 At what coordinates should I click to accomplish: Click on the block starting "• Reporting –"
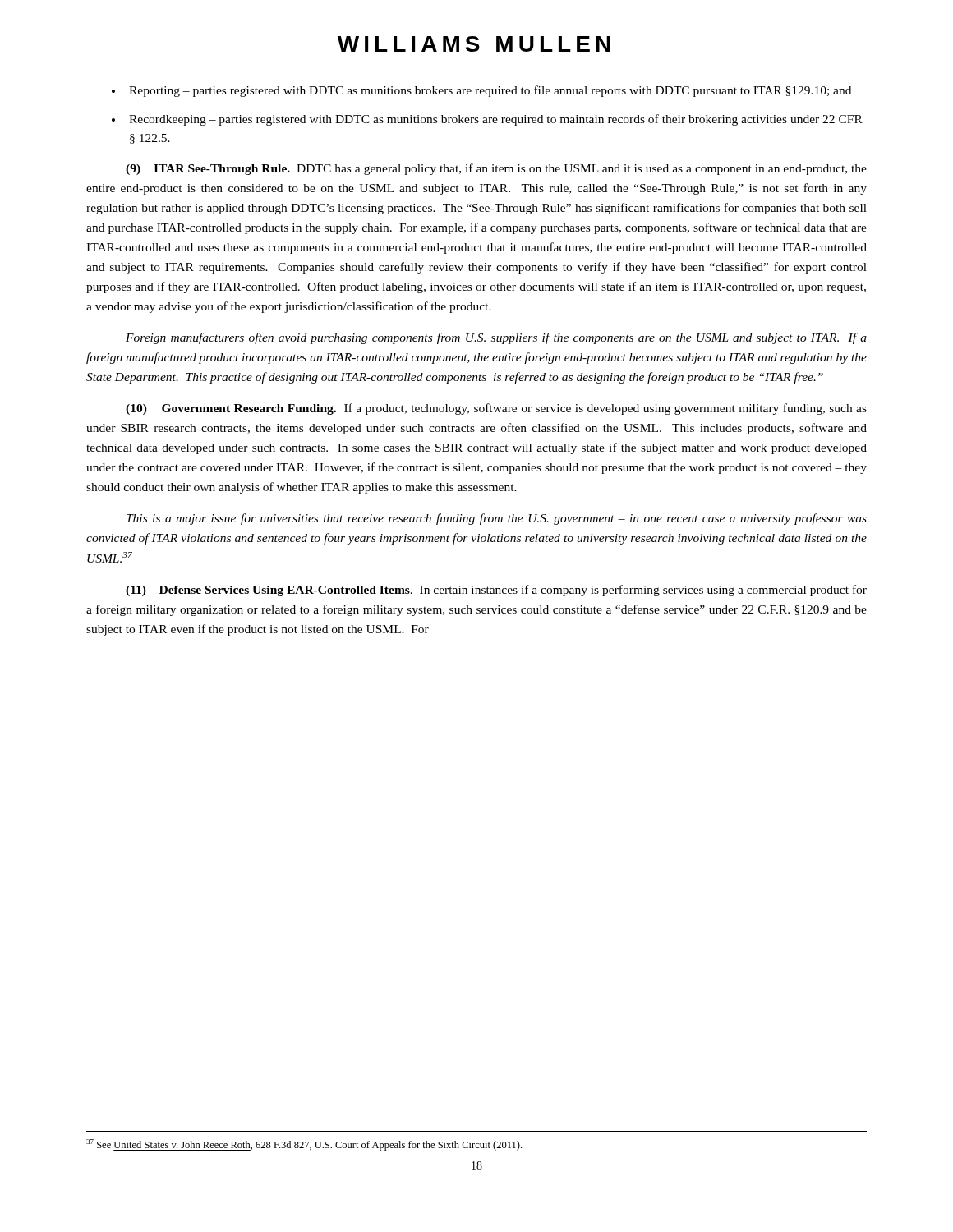pyautogui.click(x=489, y=91)
